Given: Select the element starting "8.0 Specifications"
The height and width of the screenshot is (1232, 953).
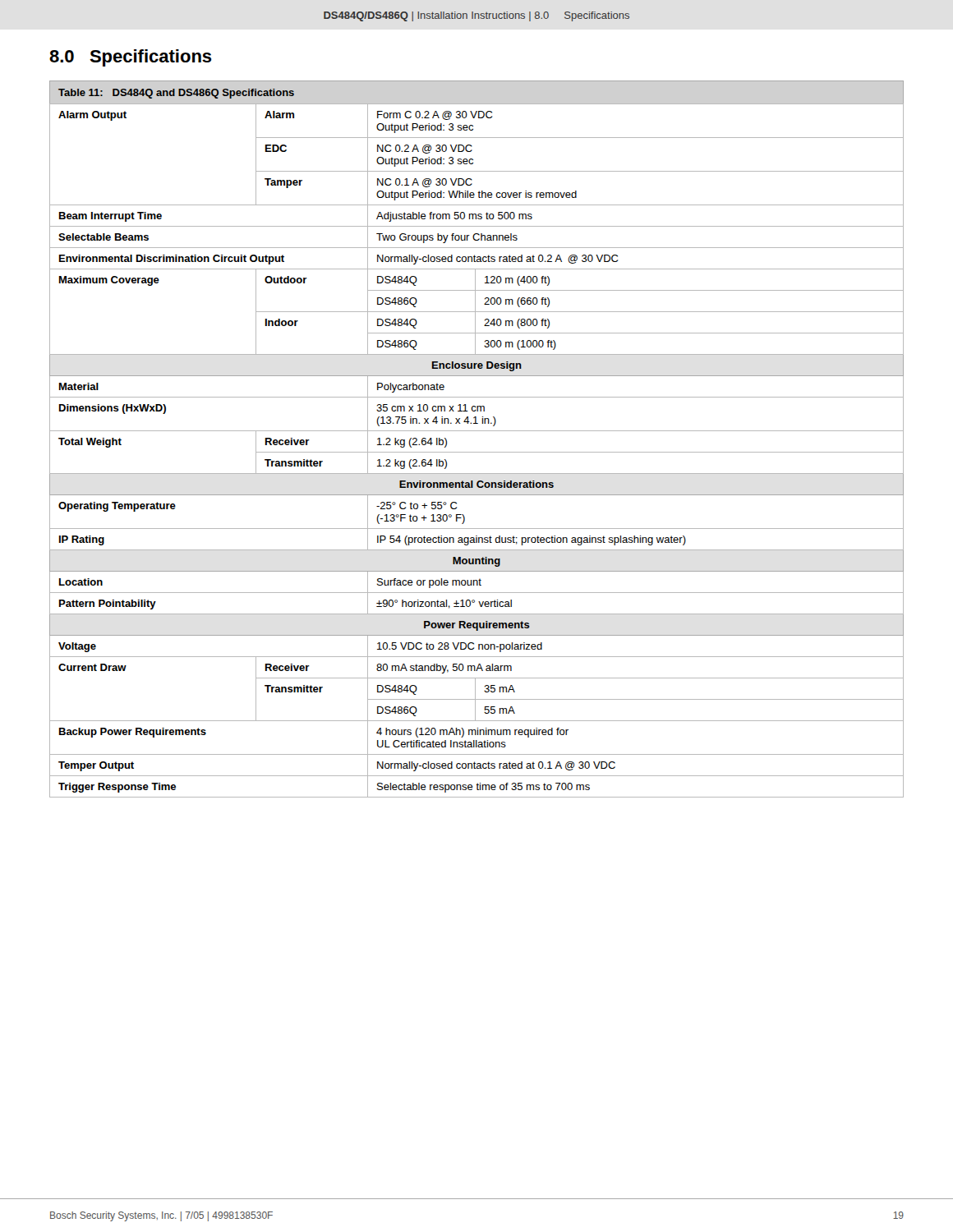Looking at the screenshot, I should 131,56.
